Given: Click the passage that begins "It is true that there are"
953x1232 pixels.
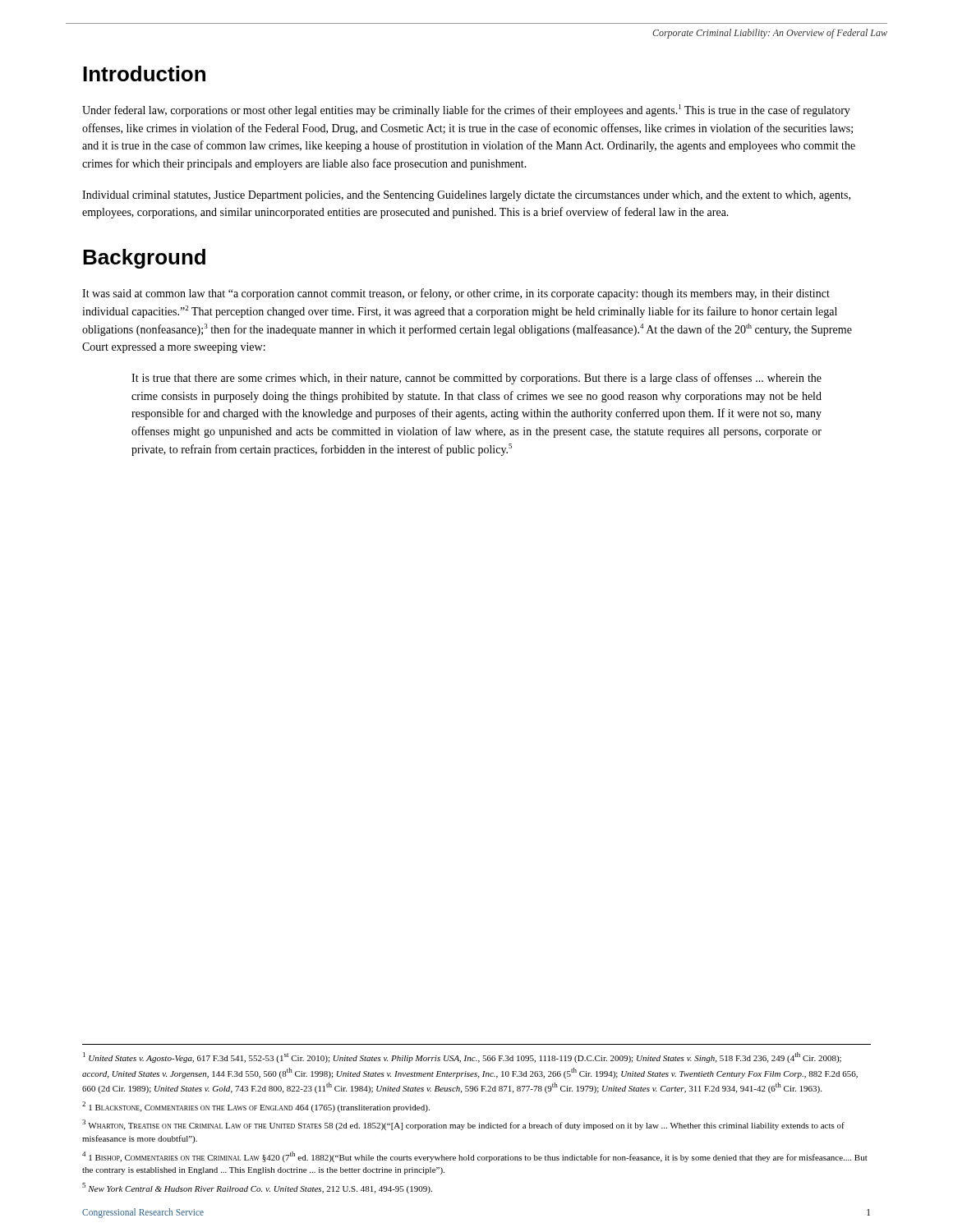Looking at the screenshot, I should pyautogui.click(x=476, y=414).
